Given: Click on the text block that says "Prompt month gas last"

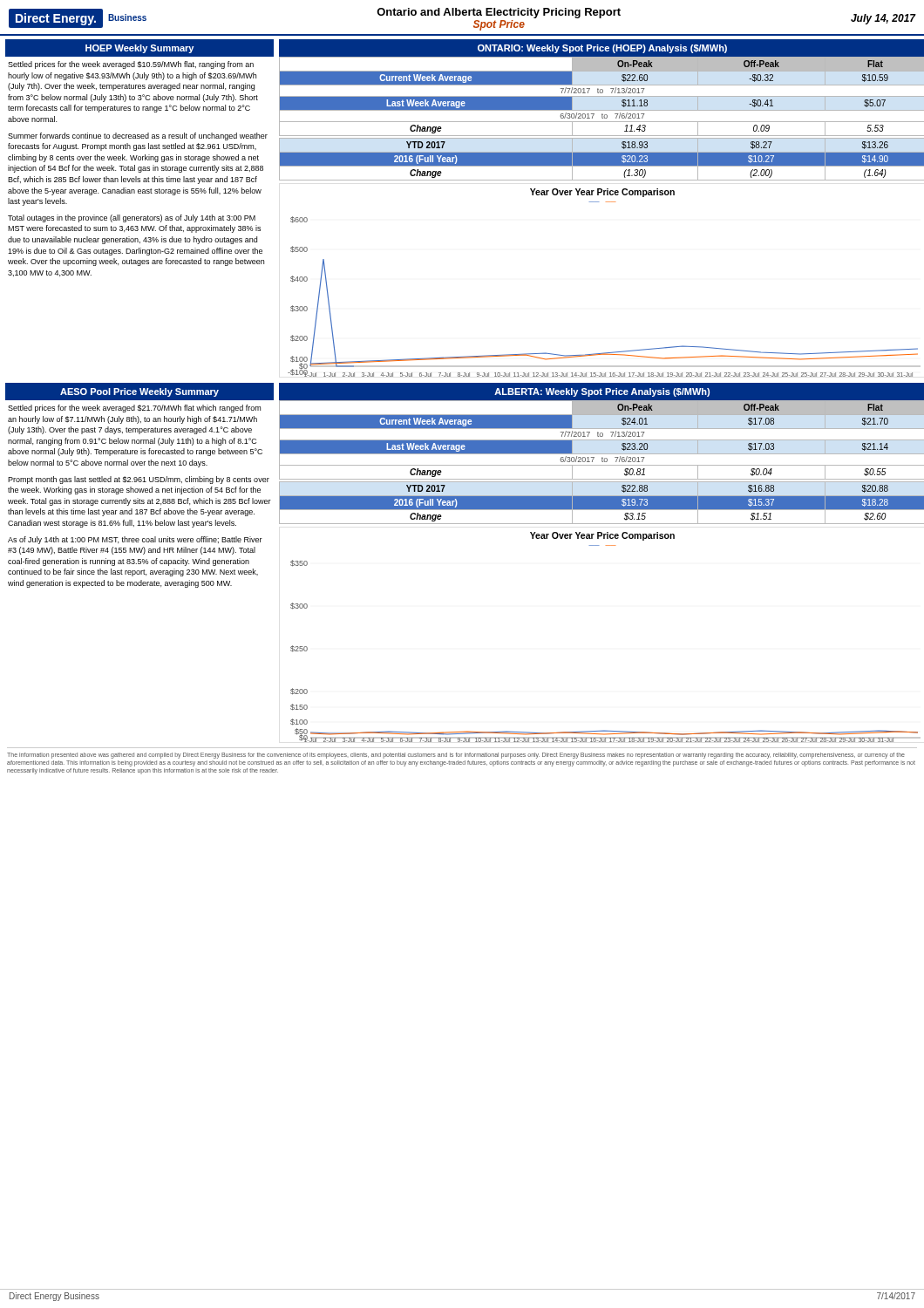Looking at the screenshot, I should pyautogui.click(x=139, y=501).
